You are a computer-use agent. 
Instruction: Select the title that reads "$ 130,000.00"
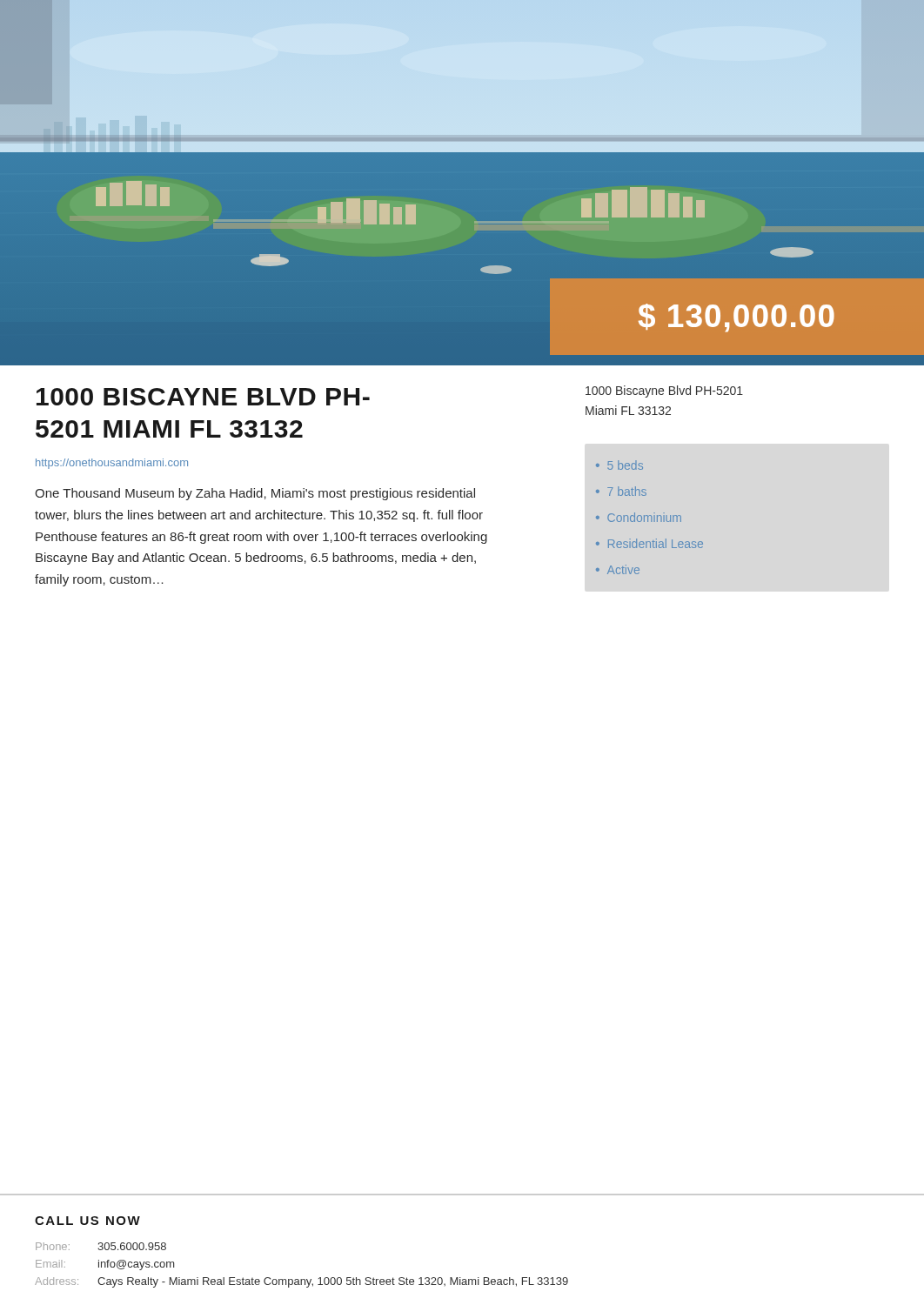click(x=737, y=317)
